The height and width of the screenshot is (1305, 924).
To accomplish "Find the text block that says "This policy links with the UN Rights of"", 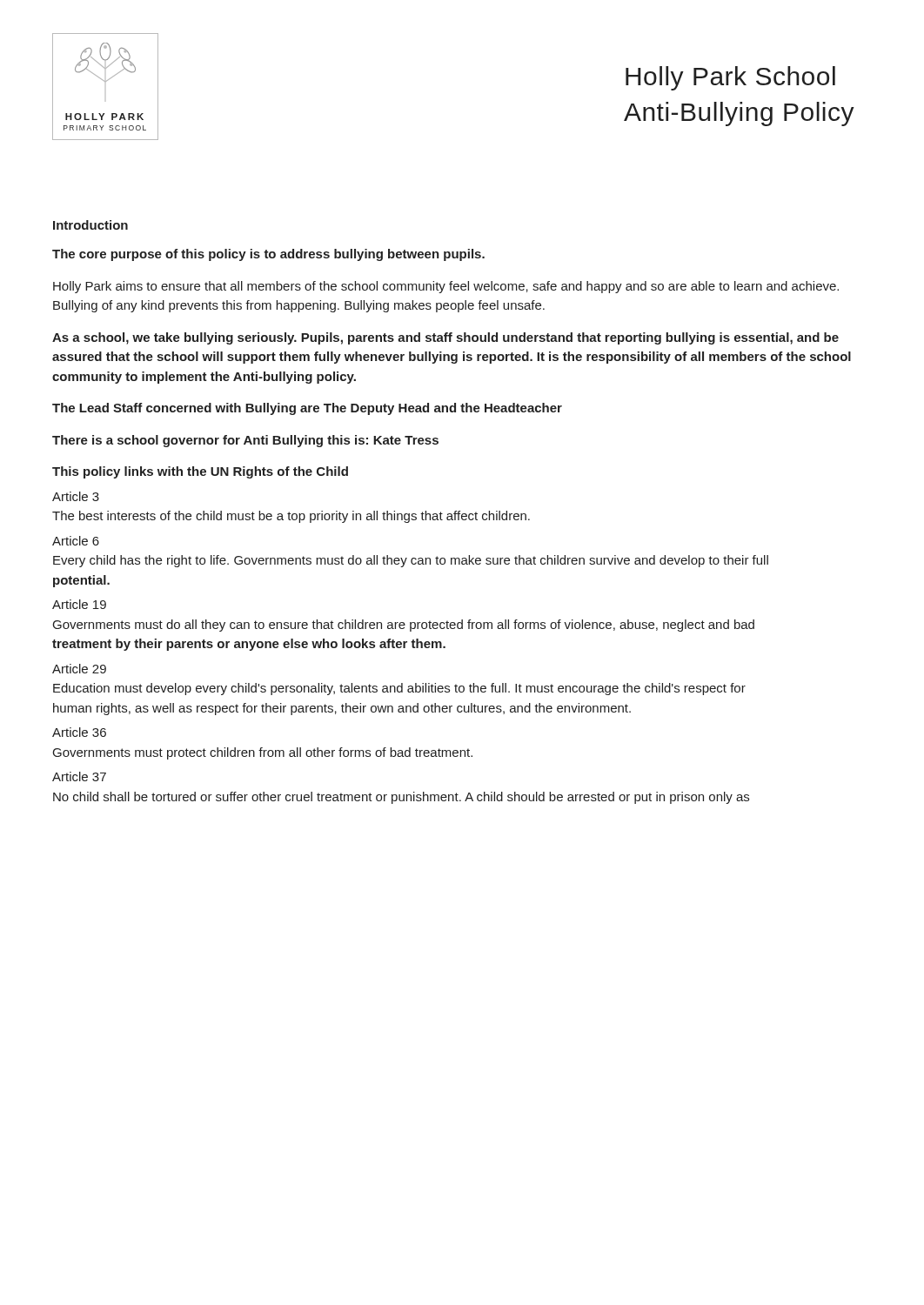I will tap(200, 471).
